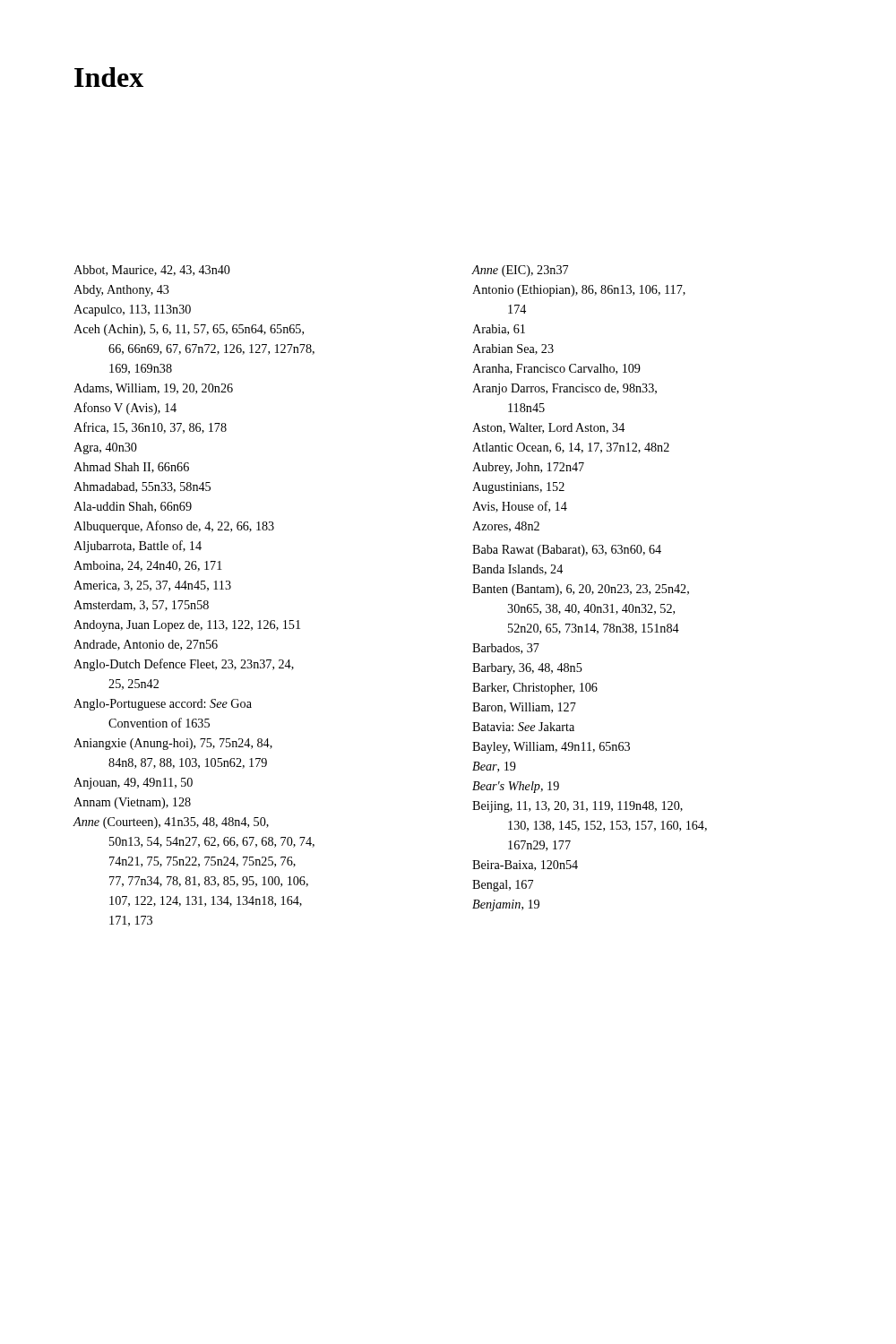Find the passage starting "Benjamin, 19"
Image resolution: width=896 pixels, height=1344 pixels.
tap(506, 904)
